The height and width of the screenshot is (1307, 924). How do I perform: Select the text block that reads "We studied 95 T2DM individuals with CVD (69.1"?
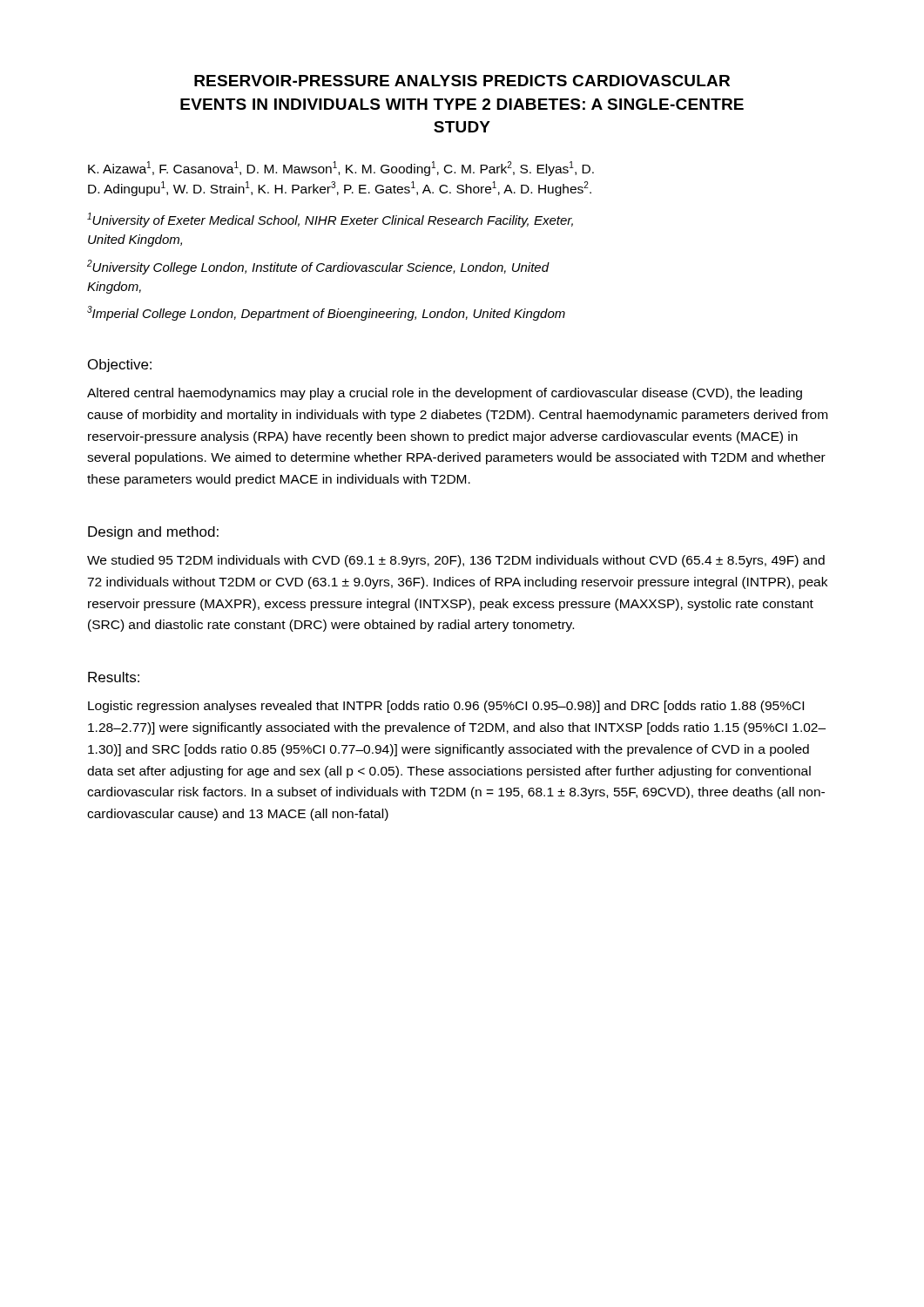click(x=457, y=592)
